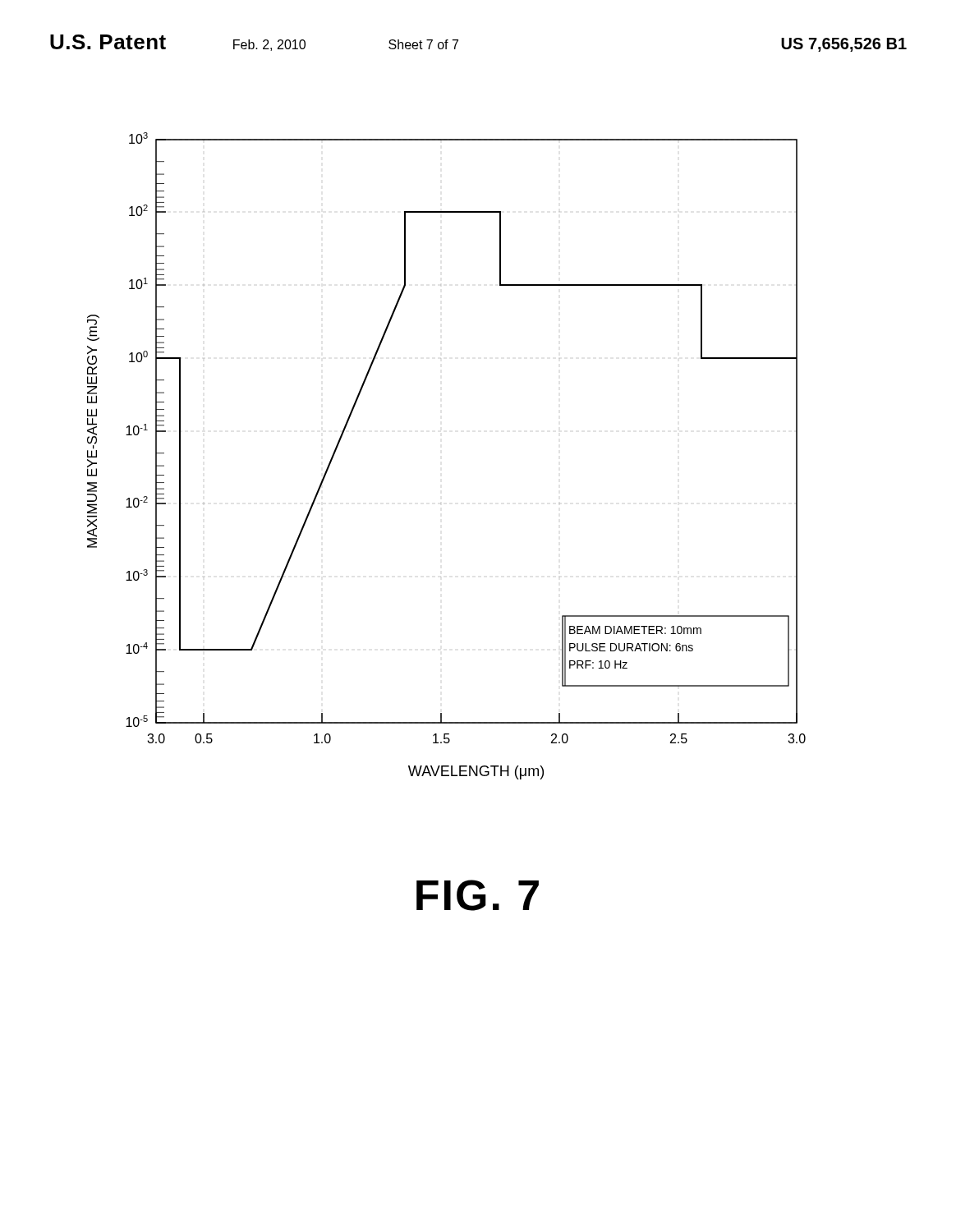The image size is (956, 1232).
Task: Click on the continuous plot
Action: click(452, 468)
